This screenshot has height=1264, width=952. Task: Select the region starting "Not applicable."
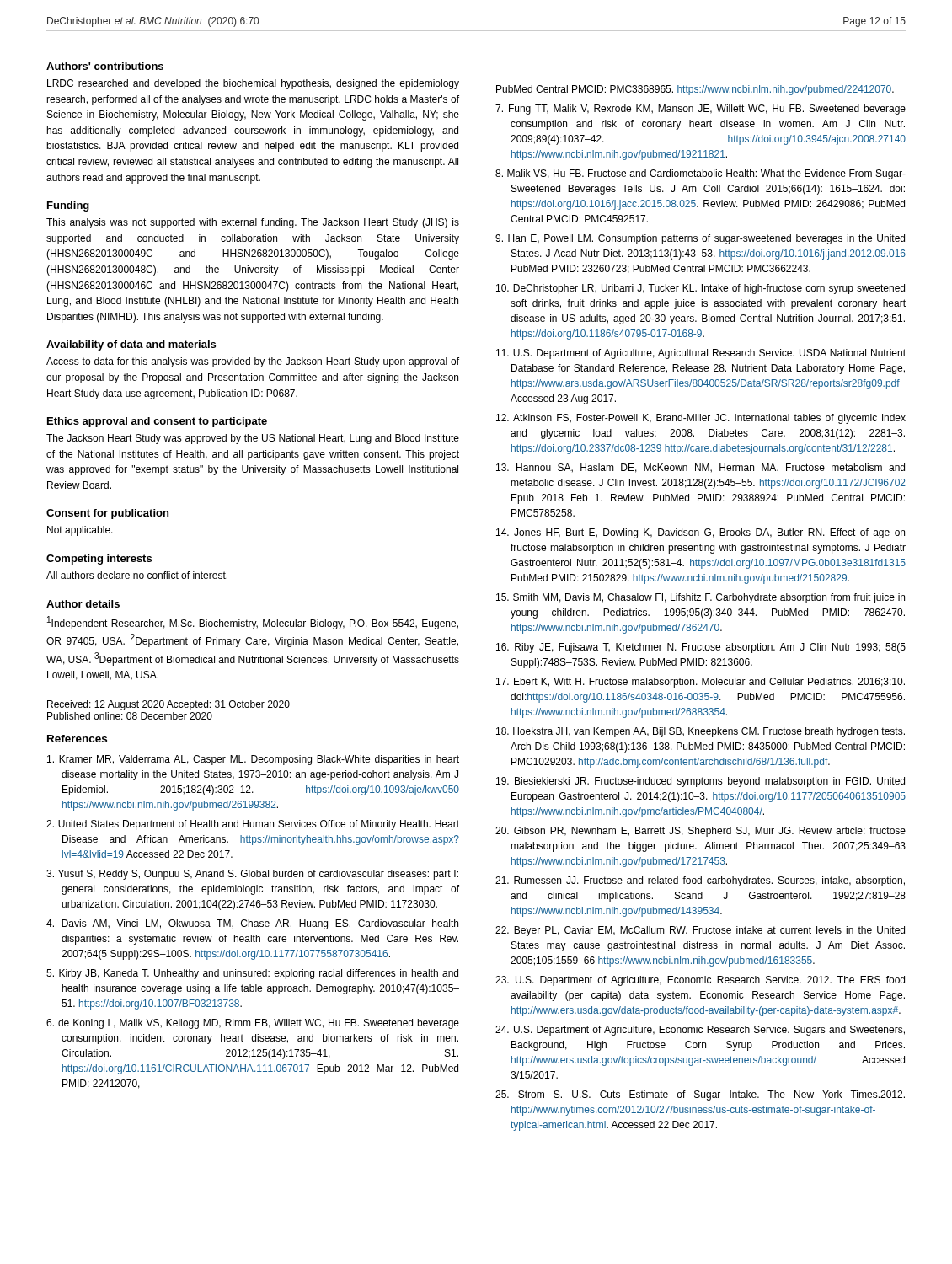point(80,530)
